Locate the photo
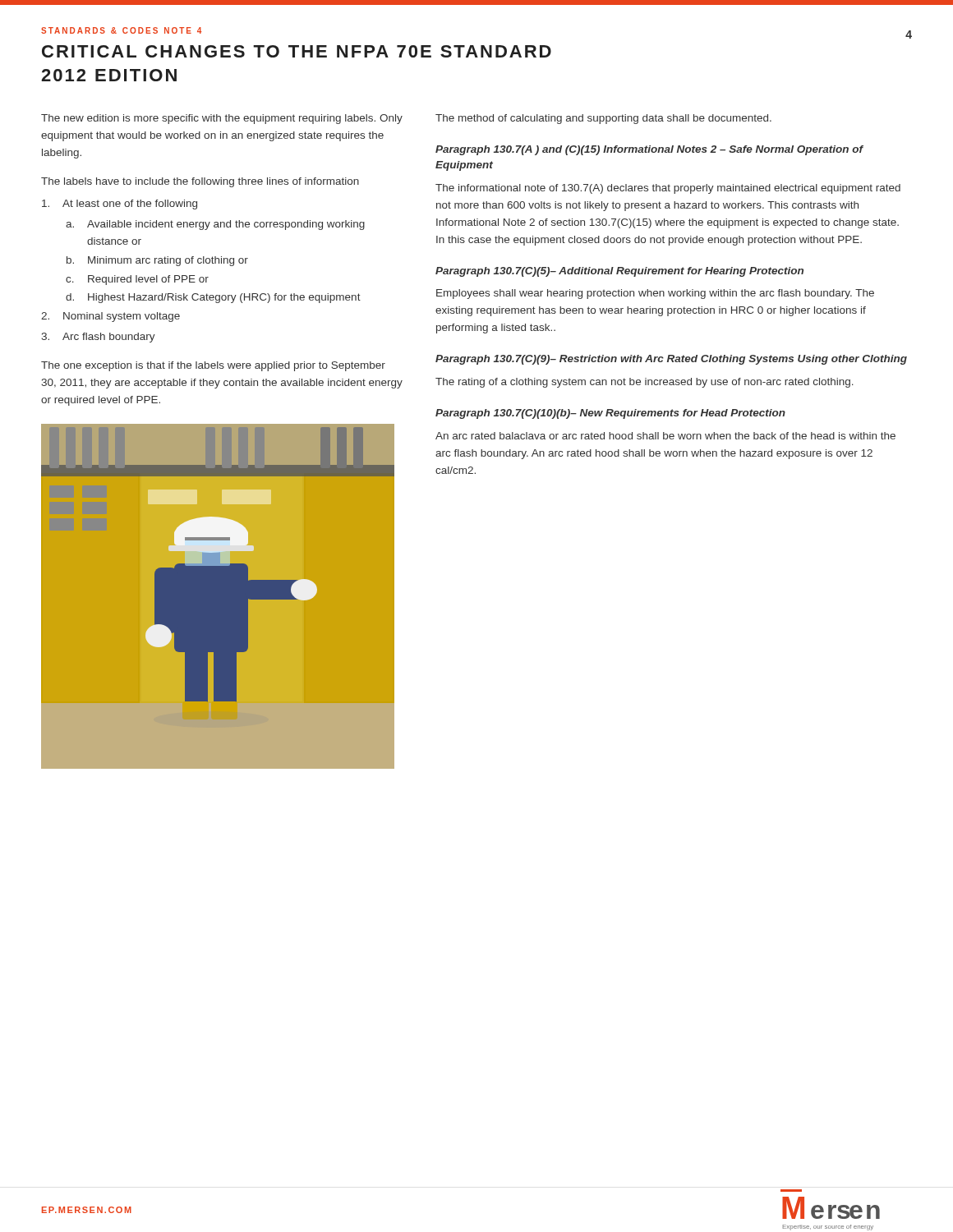This screenshot has width=953, height=1232. pos(218,596)
